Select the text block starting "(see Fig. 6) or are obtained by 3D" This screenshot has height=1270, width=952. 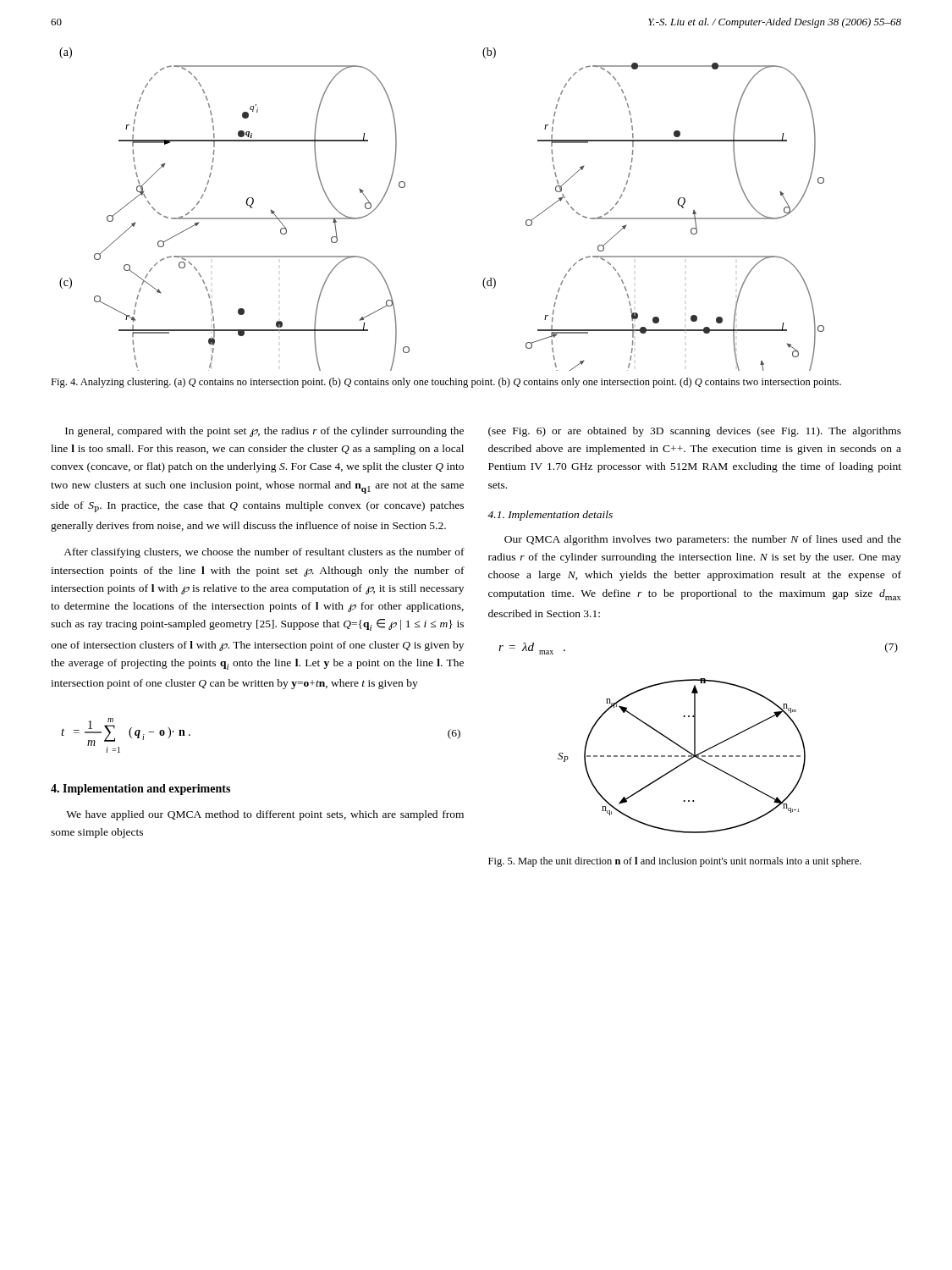(x=695, y=457)
